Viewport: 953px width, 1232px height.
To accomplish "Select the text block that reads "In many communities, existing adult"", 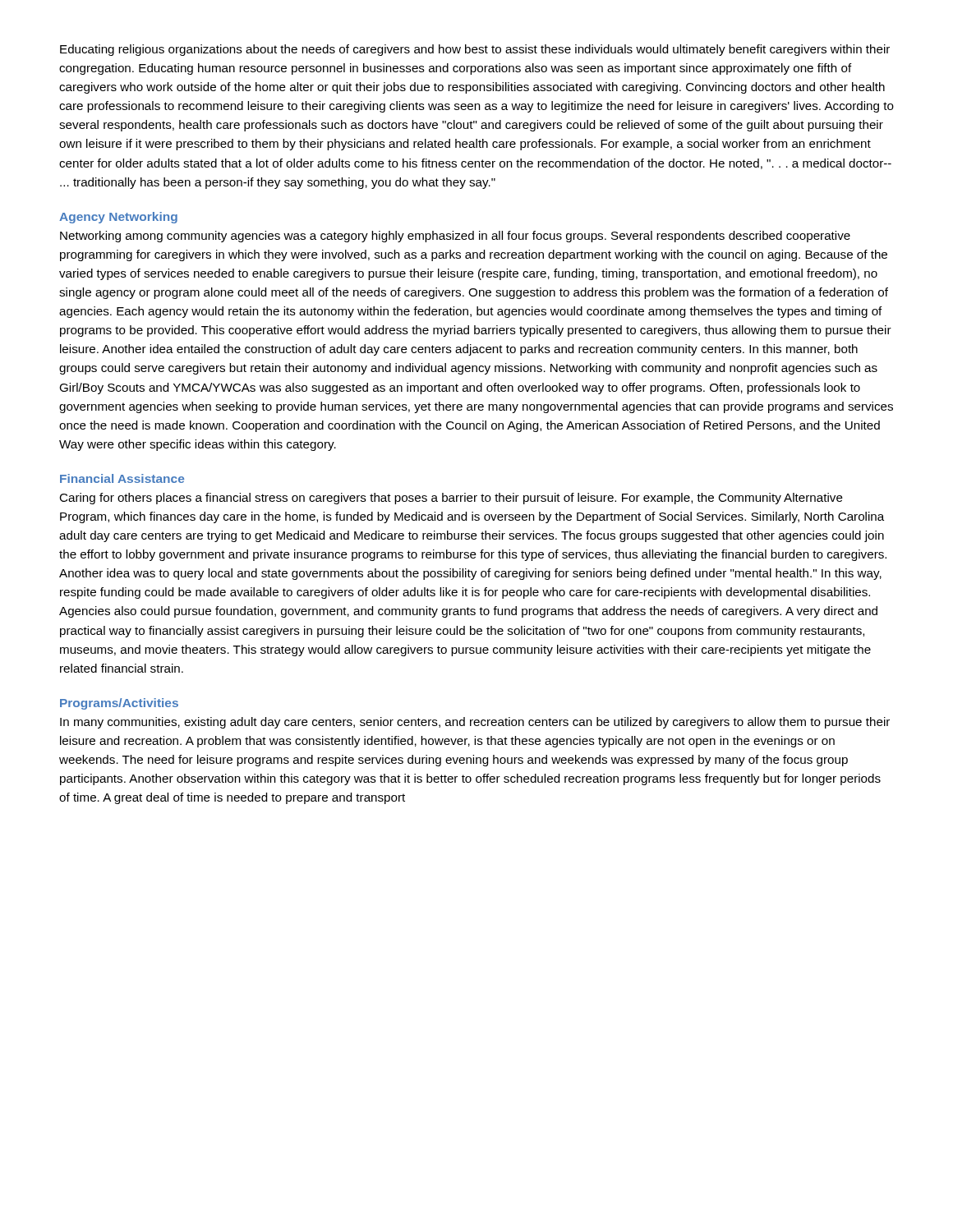I will (475, 759).
